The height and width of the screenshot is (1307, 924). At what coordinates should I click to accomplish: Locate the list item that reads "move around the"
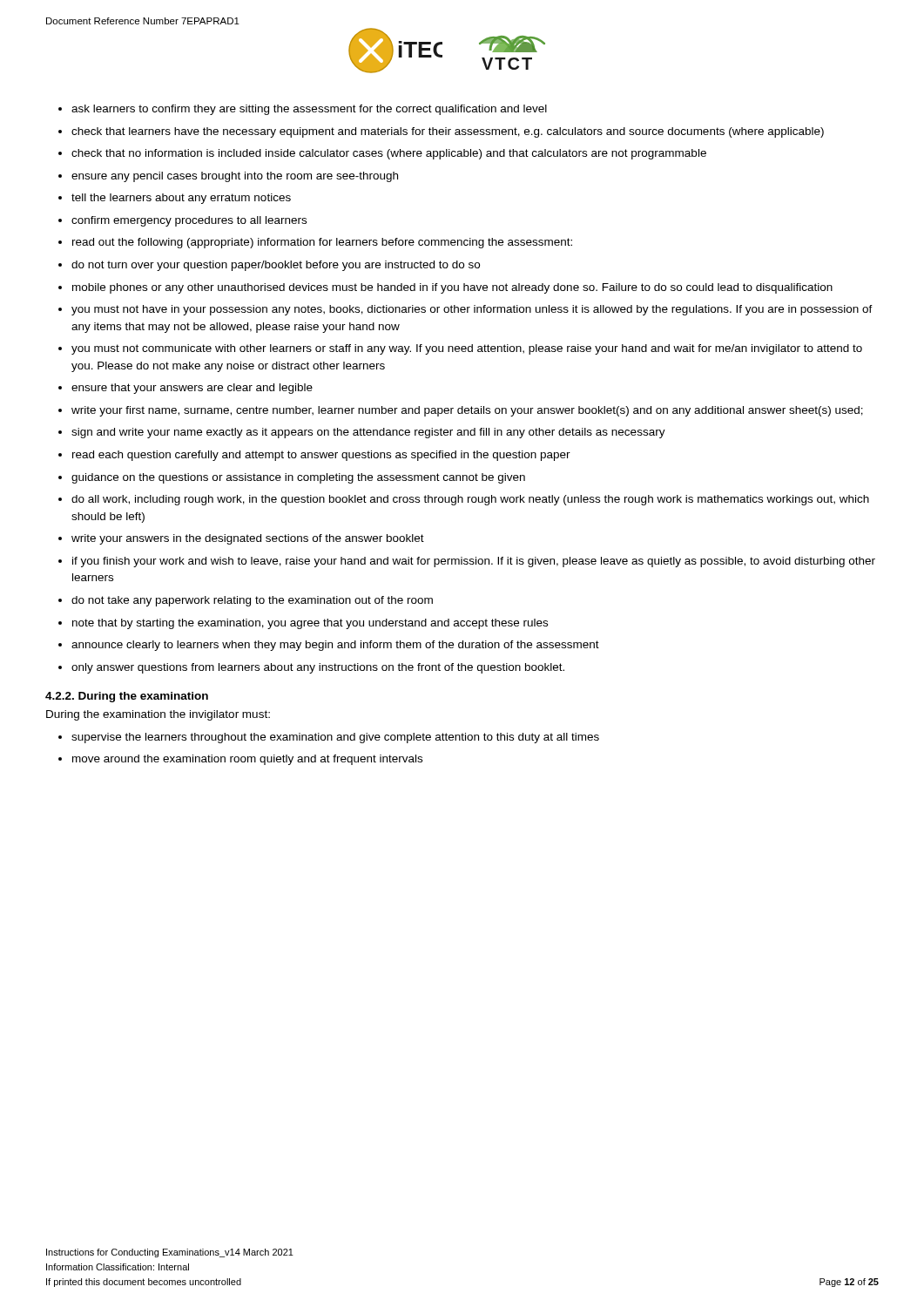click(247, 759)
